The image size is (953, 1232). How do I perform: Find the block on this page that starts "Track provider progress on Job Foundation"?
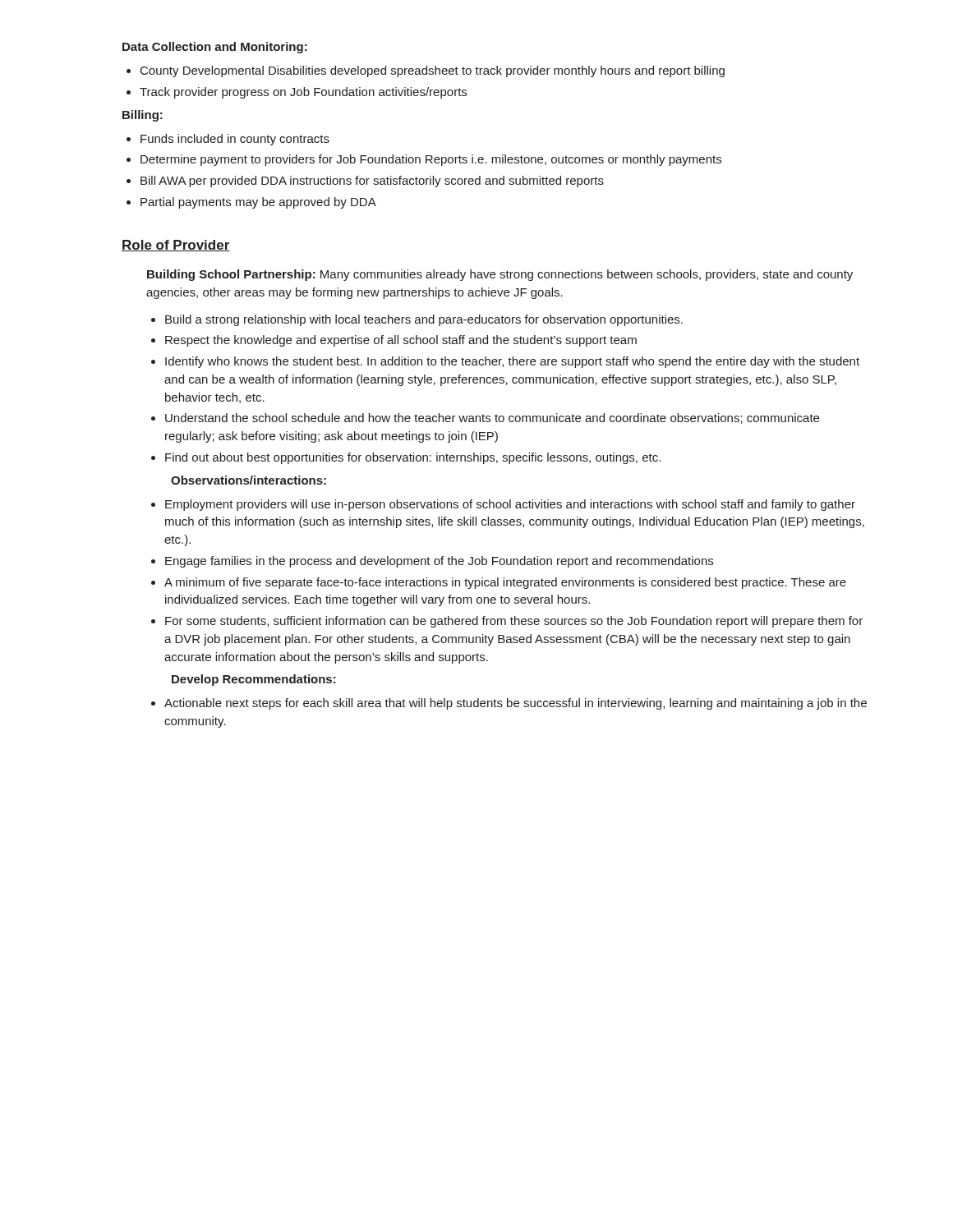[x=303, y=91]
